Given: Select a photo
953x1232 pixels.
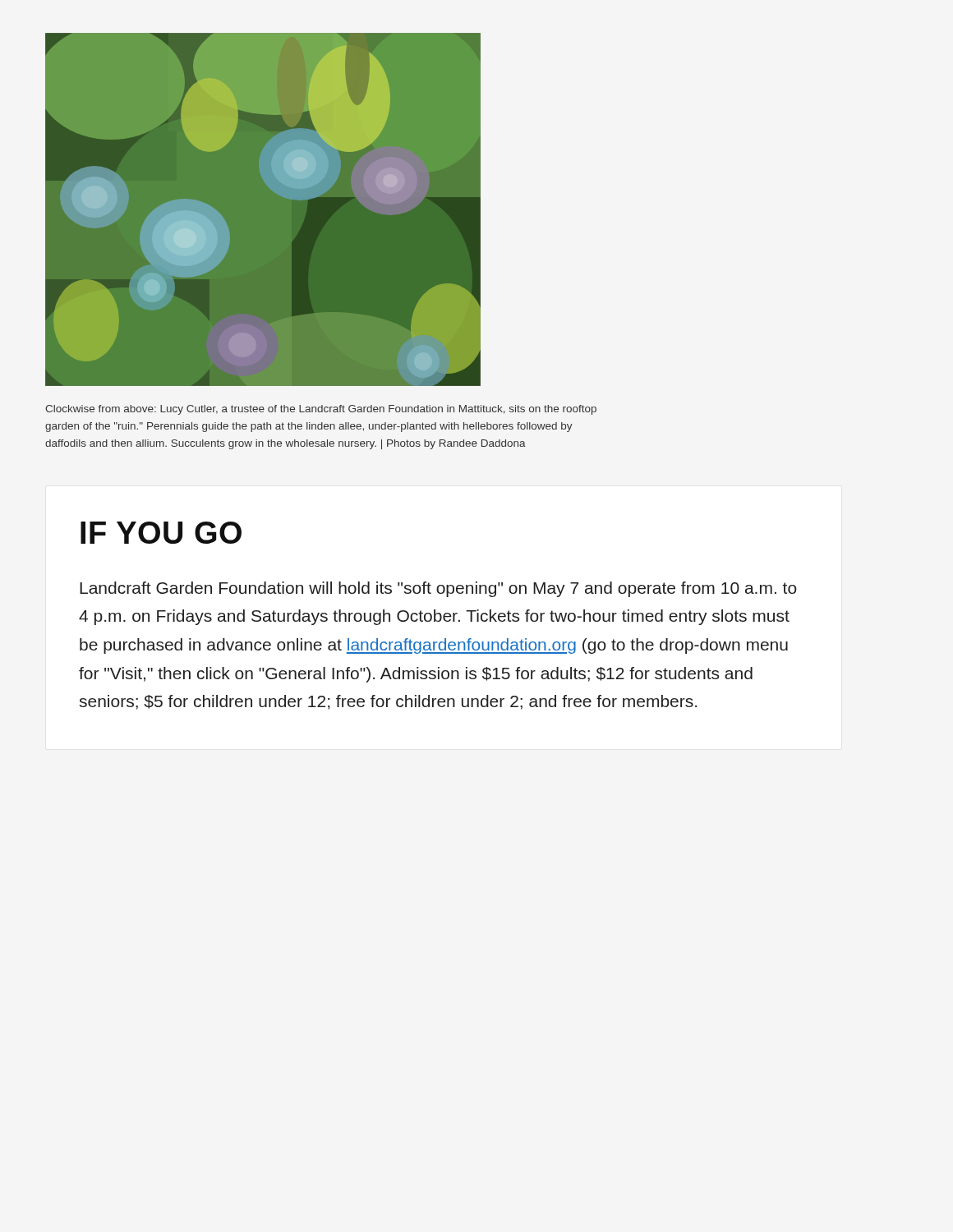Looking at the screenshot, I should coord(263,209).
